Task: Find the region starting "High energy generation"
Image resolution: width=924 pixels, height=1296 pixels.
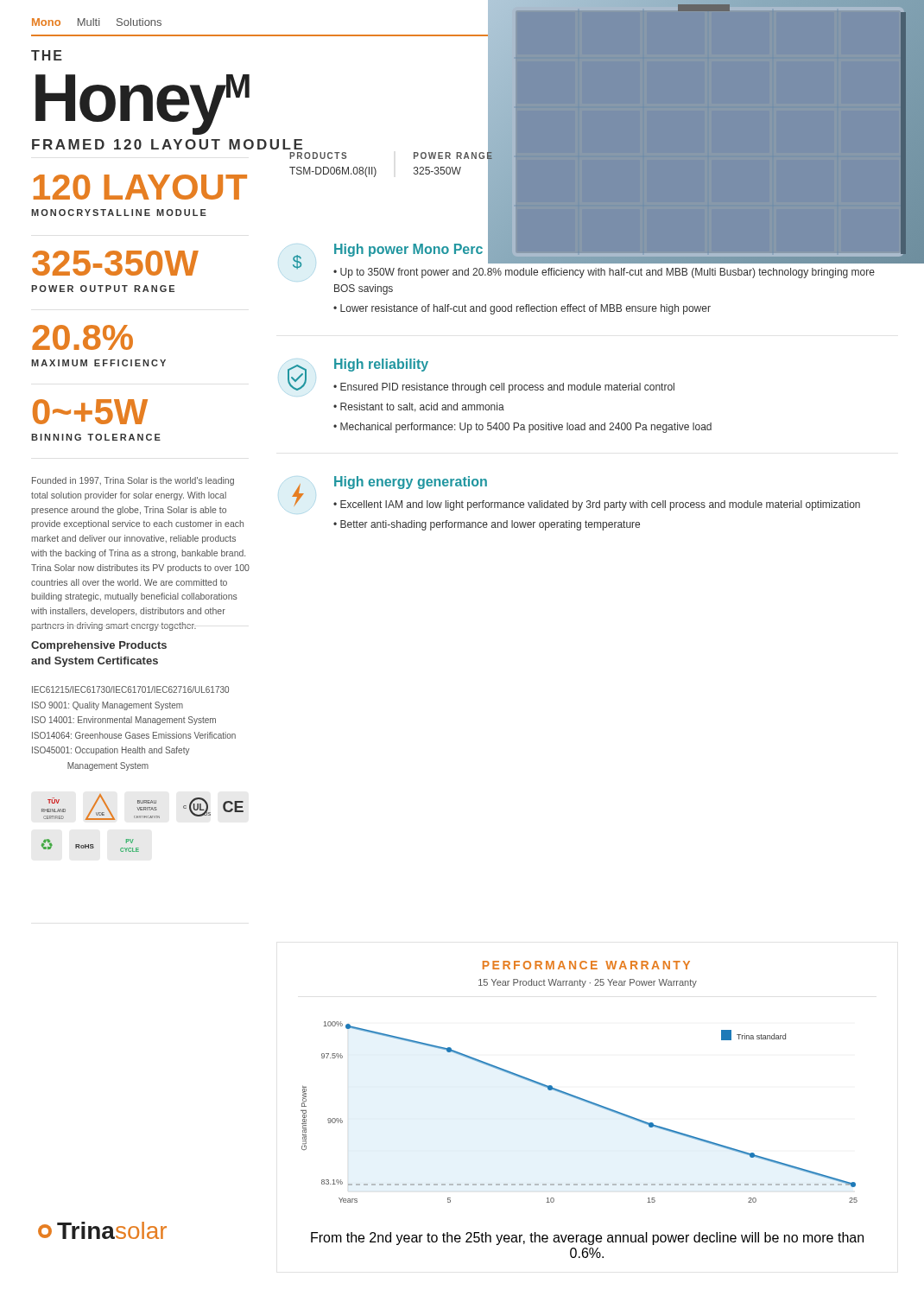Action: pos(410,482)
